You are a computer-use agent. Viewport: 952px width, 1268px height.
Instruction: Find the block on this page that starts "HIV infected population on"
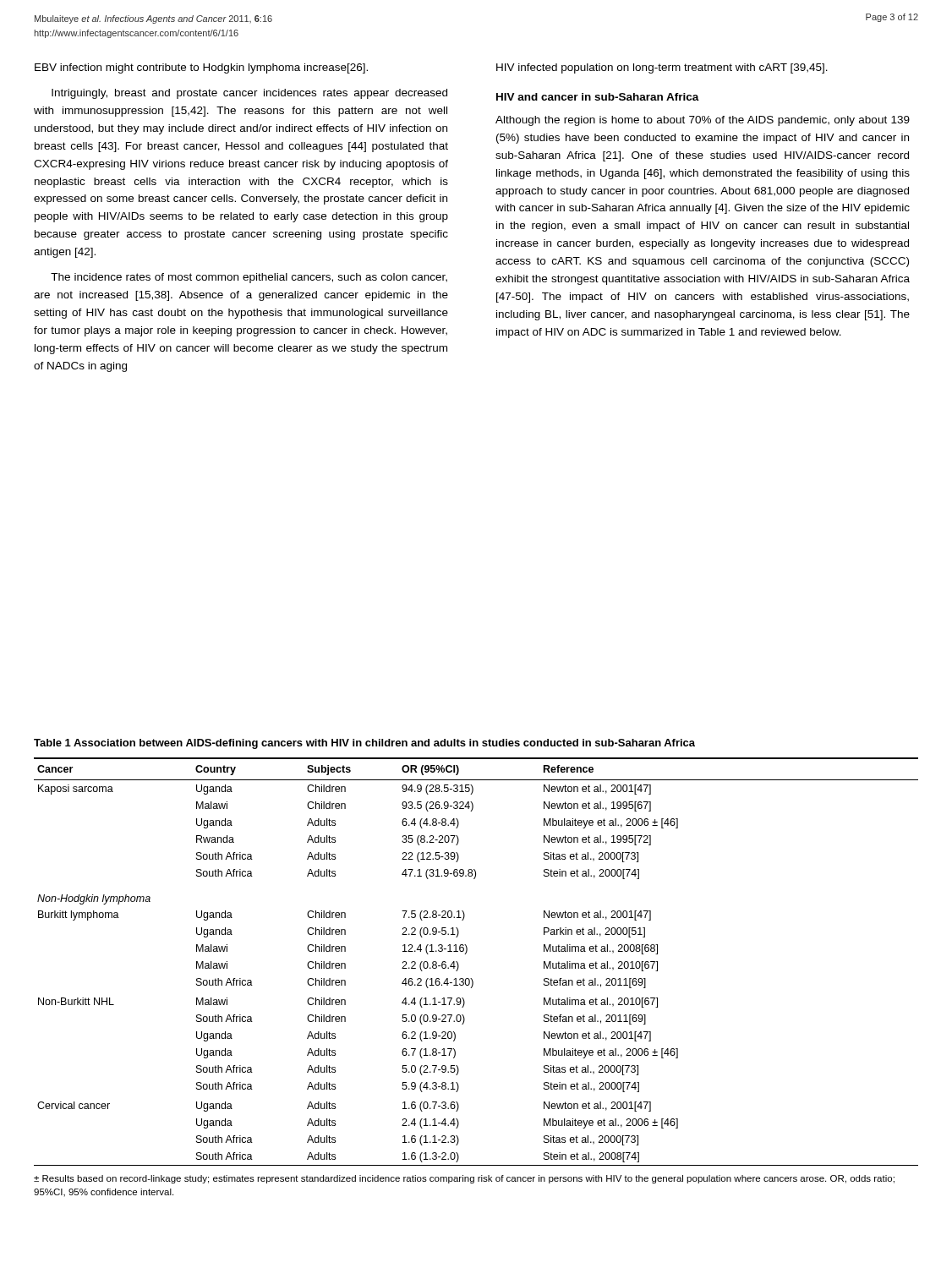703,68
